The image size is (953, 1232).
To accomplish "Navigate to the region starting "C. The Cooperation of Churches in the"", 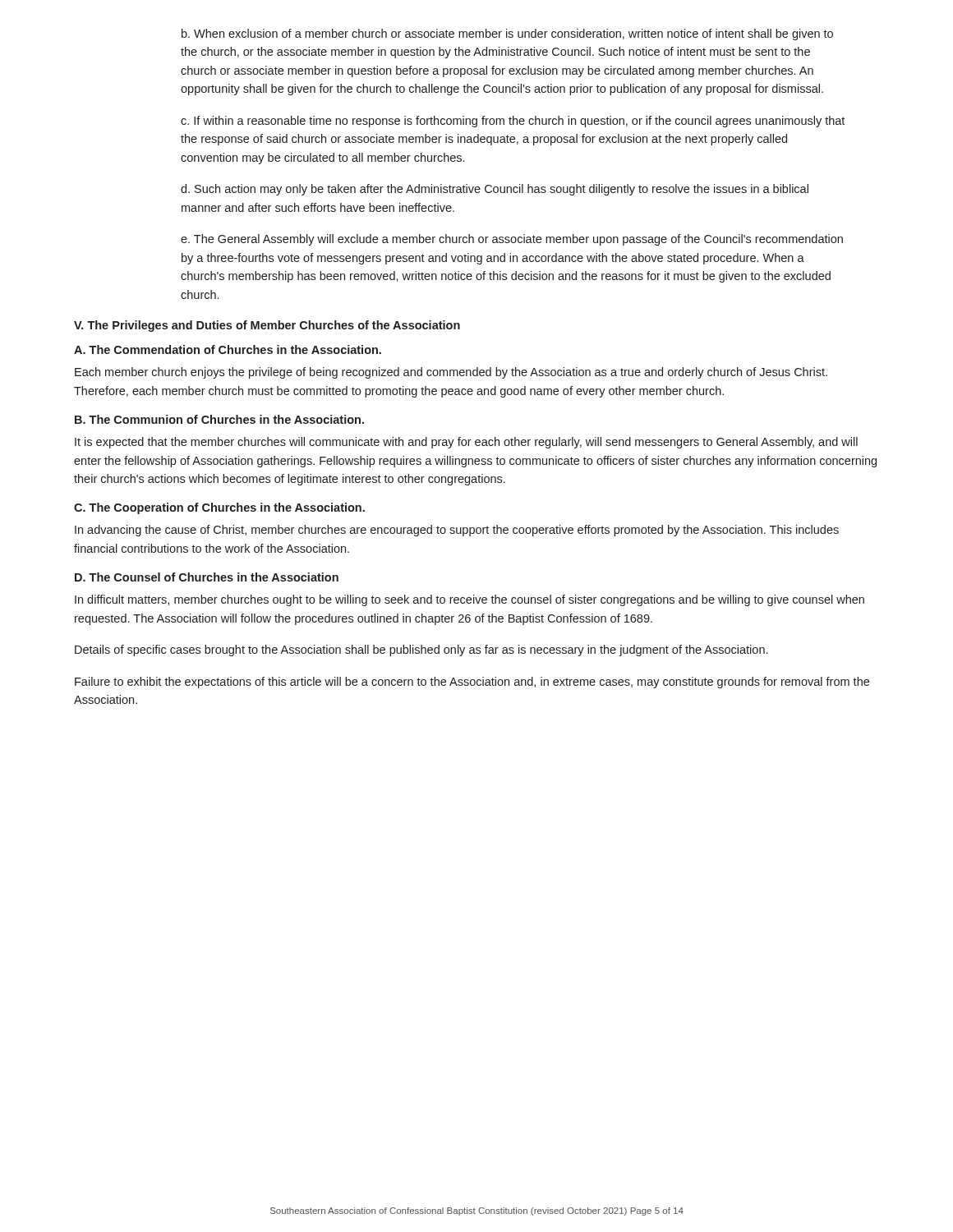I will coord(220,508).
